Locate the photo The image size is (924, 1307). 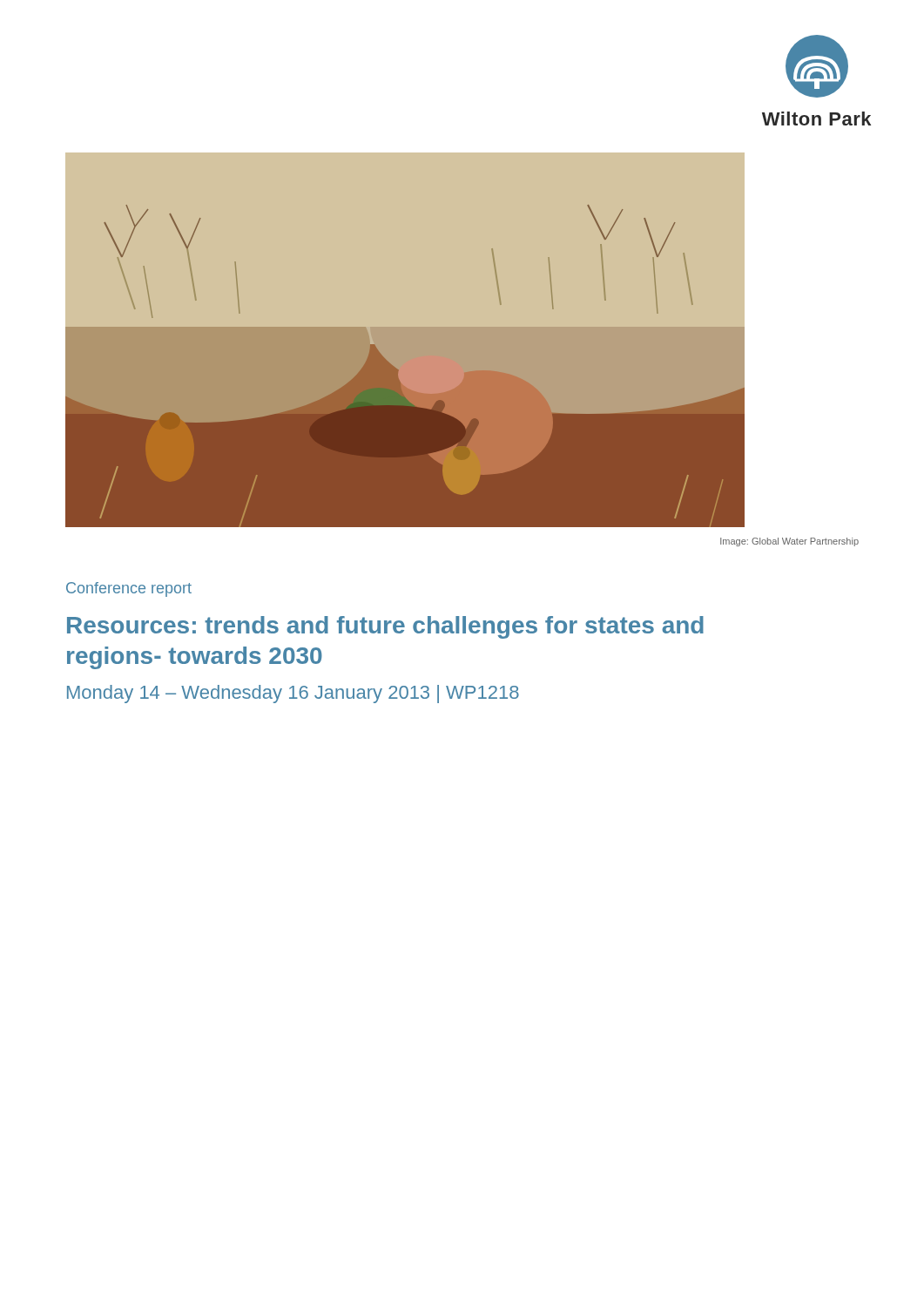[x=405, y=340]
